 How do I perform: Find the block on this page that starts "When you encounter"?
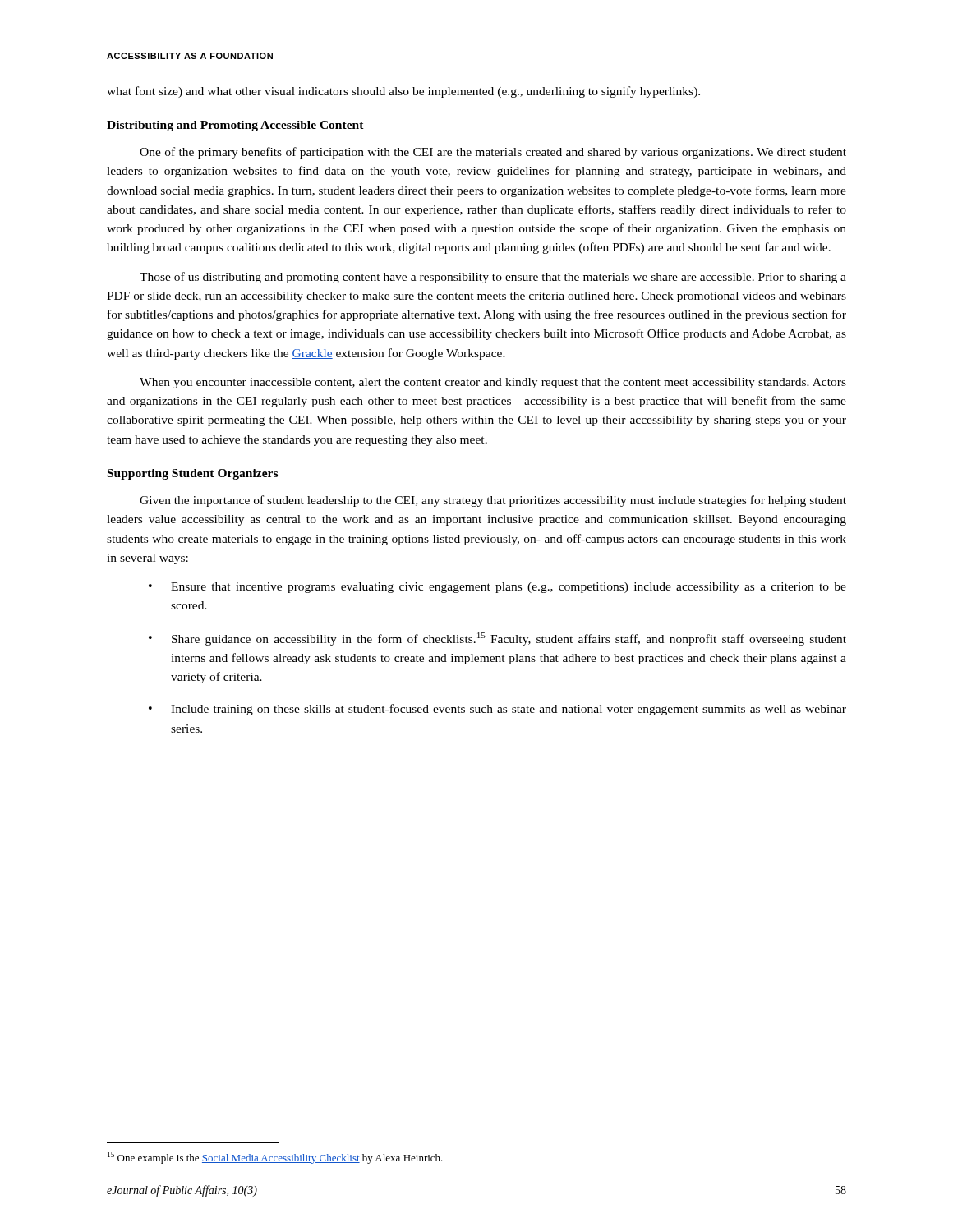tap(476, 410)
